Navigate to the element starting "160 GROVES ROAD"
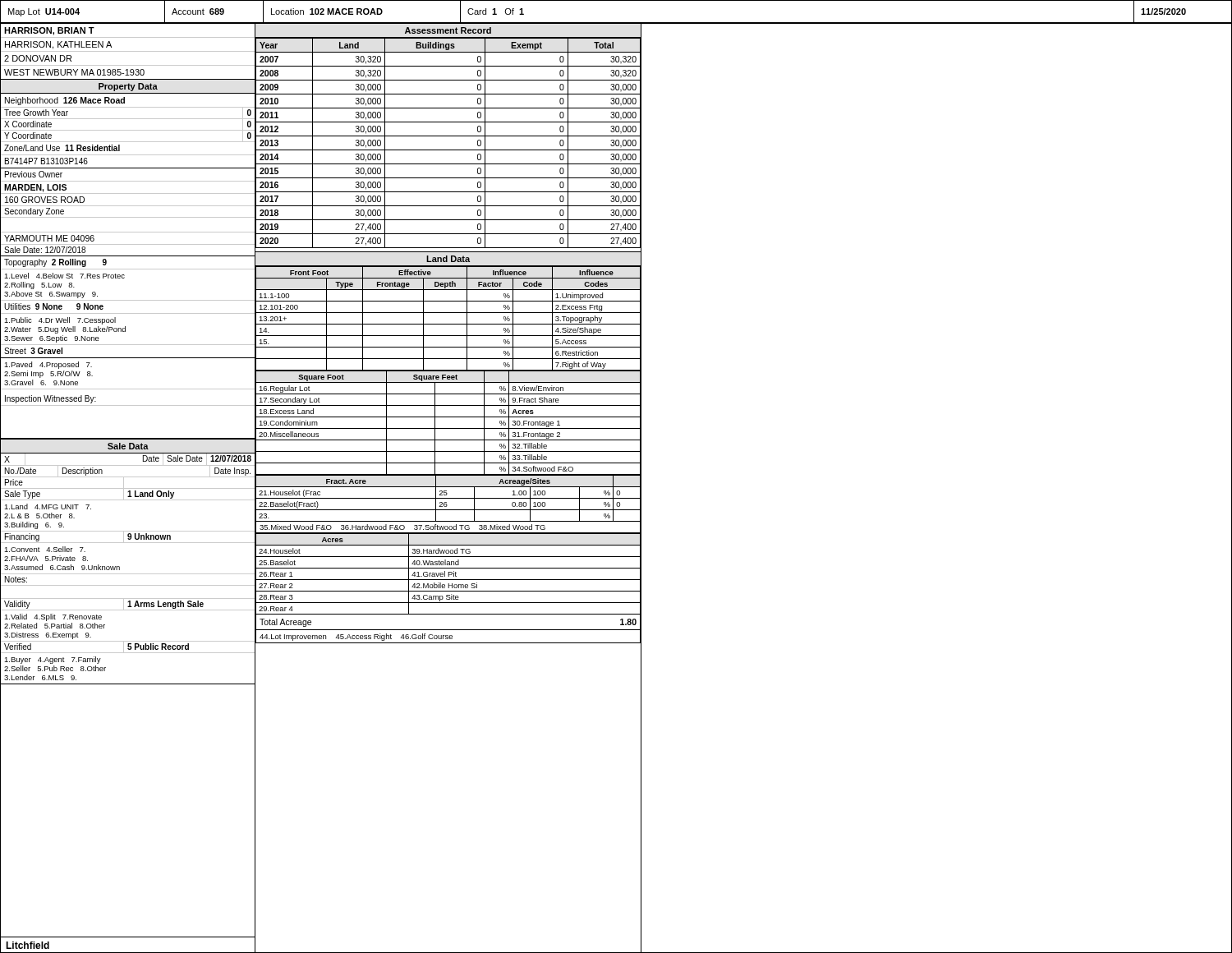Screen dimensions: 953x1232 click(x=45, y=200)
